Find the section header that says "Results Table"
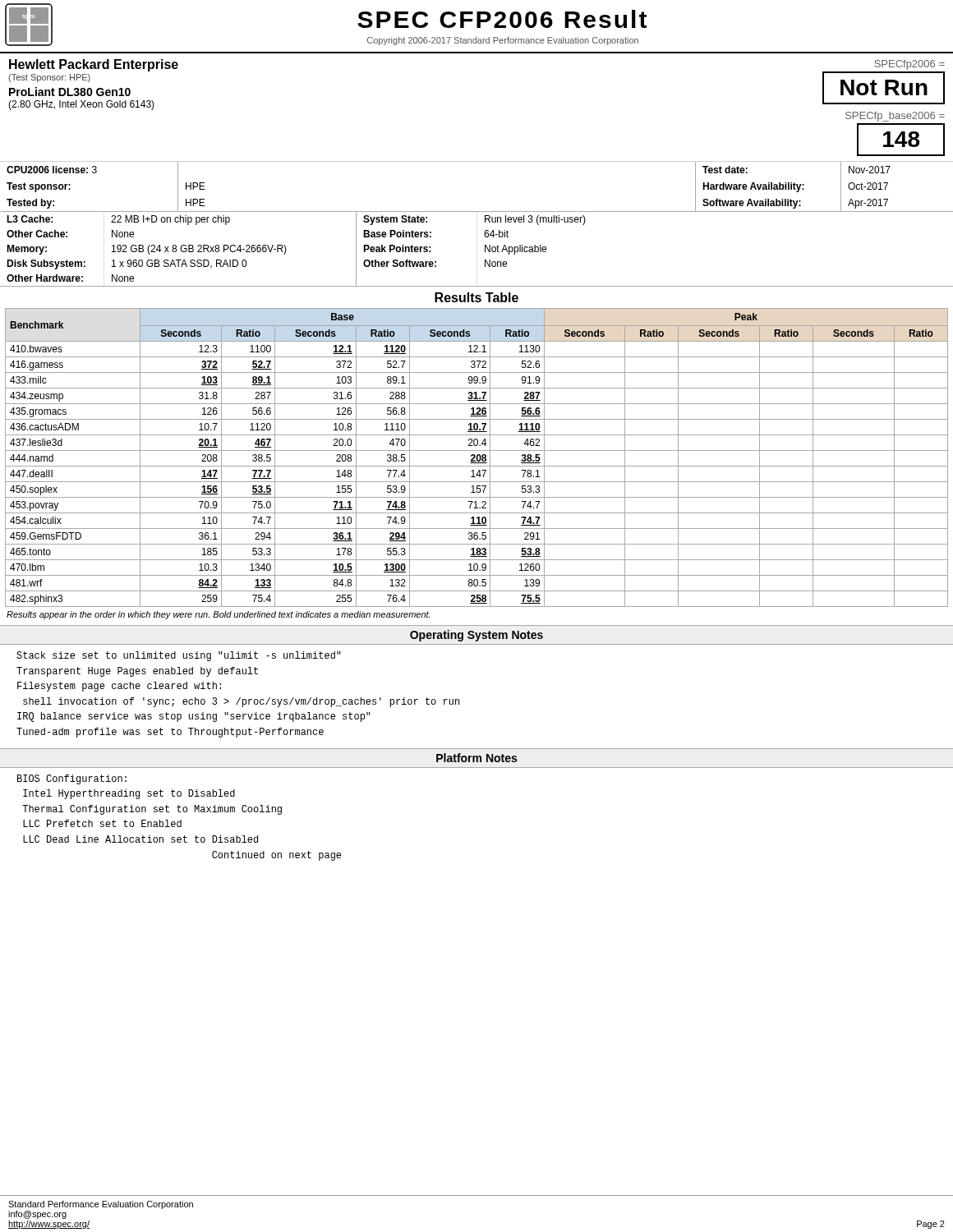The image size is (953, 1232). (x=476, y=298)
